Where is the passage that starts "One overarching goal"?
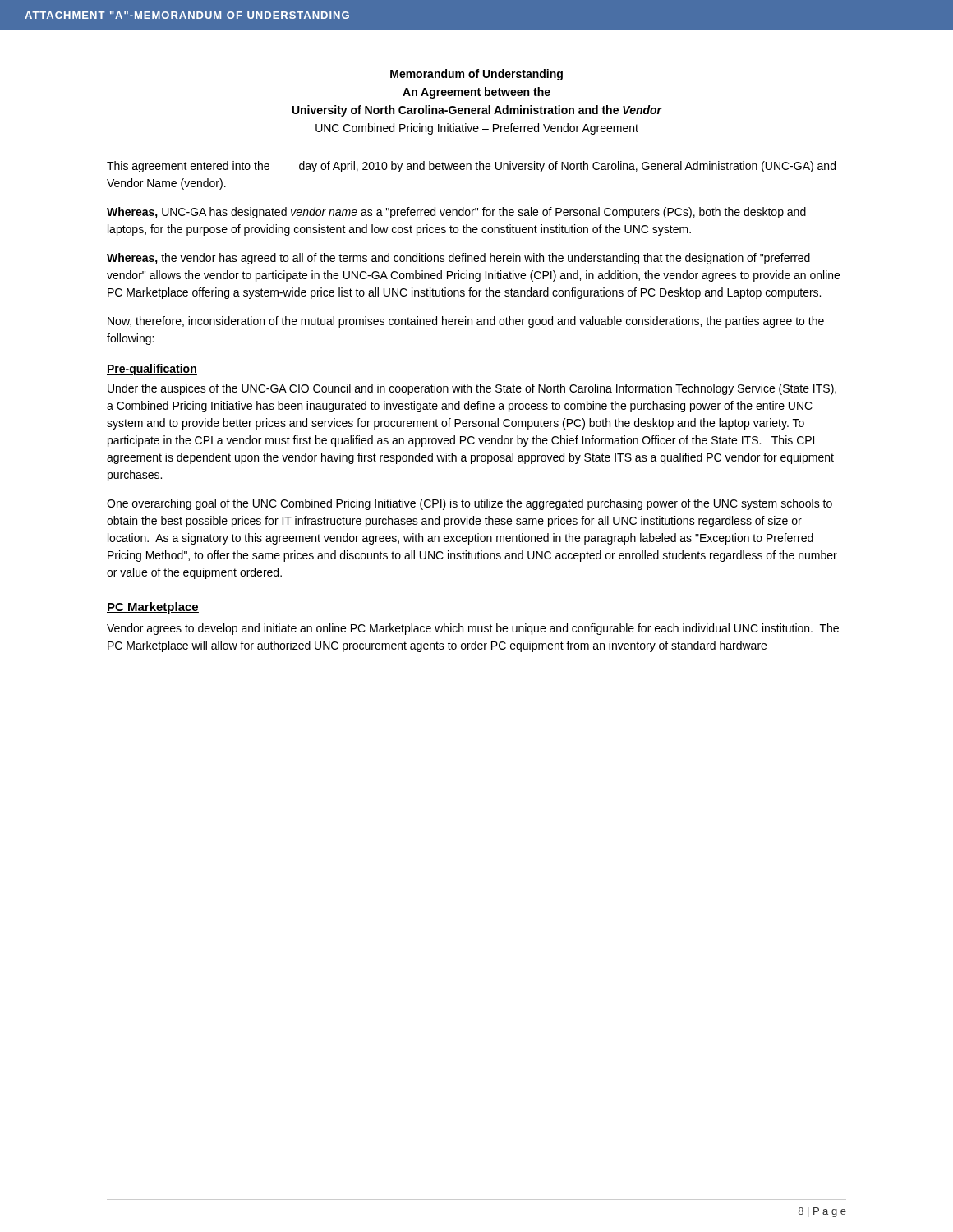 [472, 538]
